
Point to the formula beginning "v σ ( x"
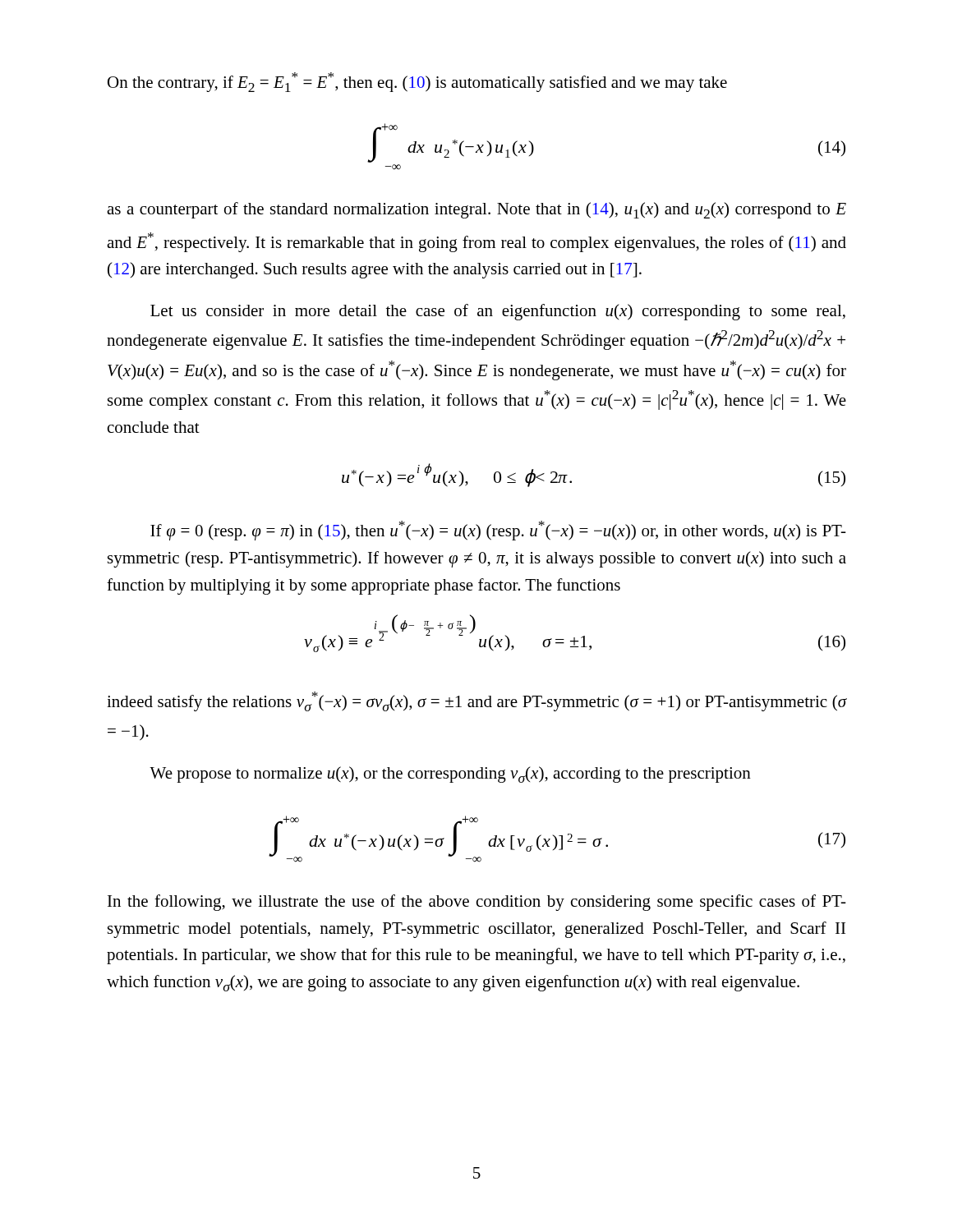[476, 642]
